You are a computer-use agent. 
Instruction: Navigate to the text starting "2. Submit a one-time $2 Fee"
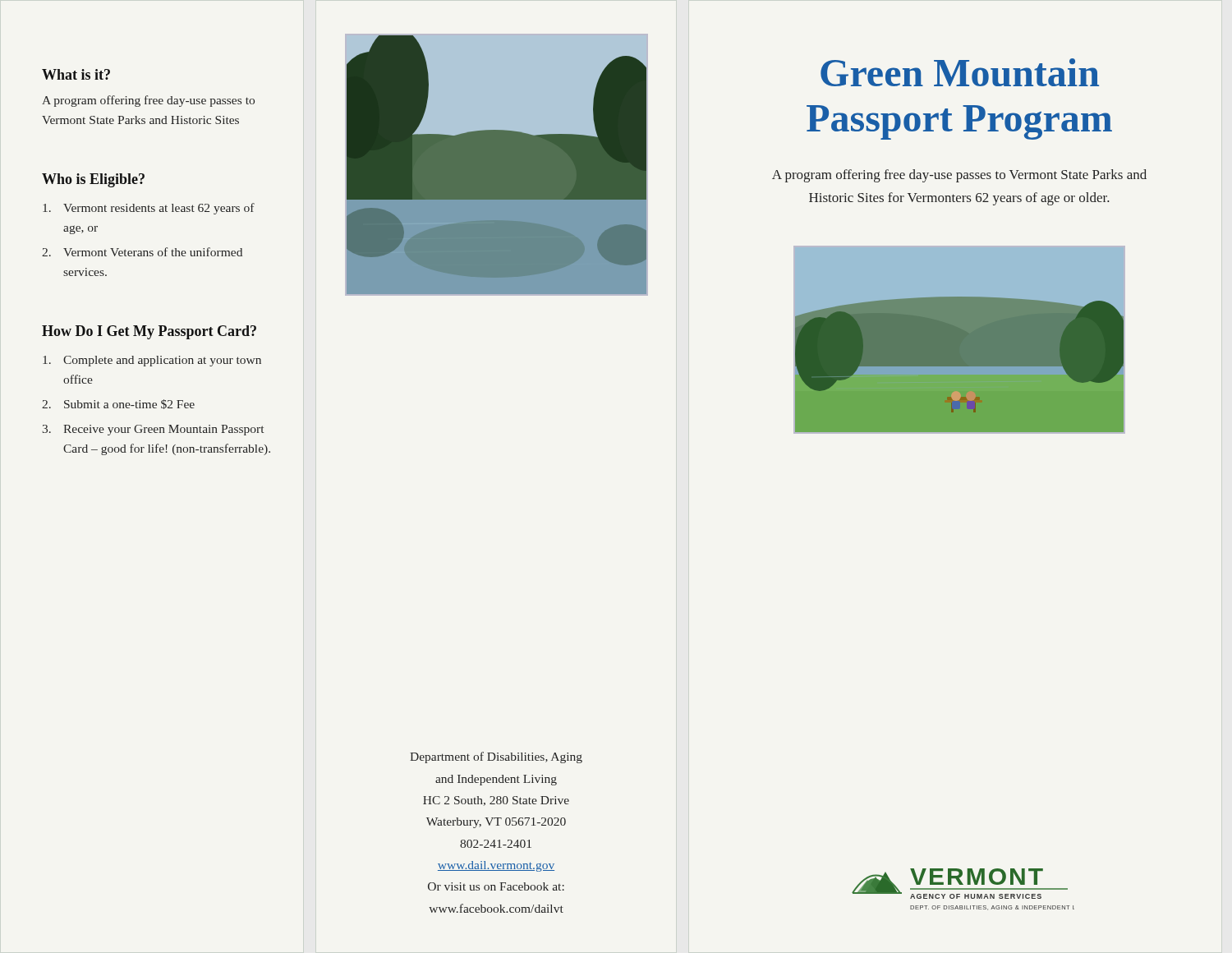[x=118, y=404]
